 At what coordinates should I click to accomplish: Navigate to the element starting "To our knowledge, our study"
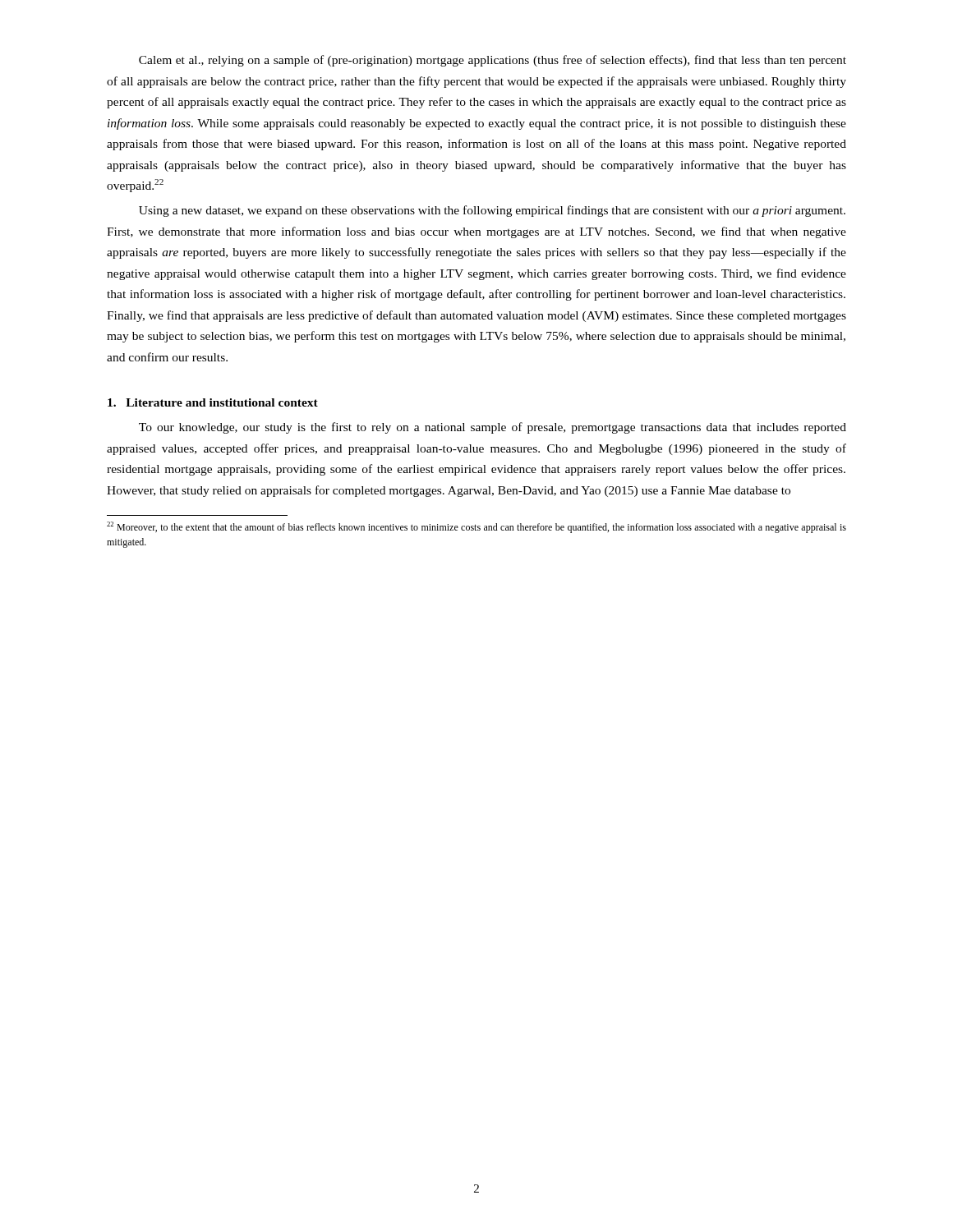pos(476,458)
